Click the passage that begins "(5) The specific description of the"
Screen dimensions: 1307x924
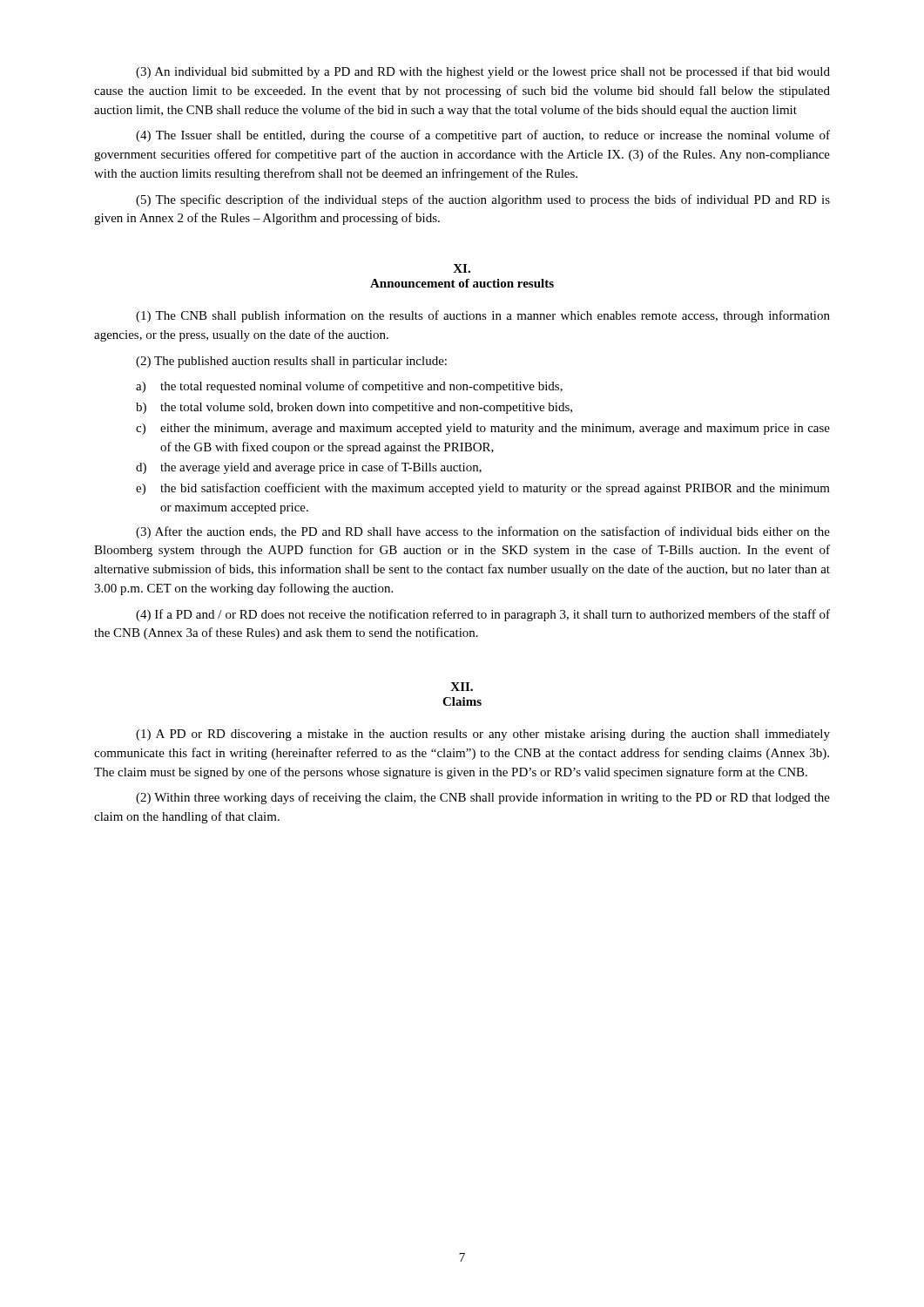pyautogui.click(x=462, y=209)
